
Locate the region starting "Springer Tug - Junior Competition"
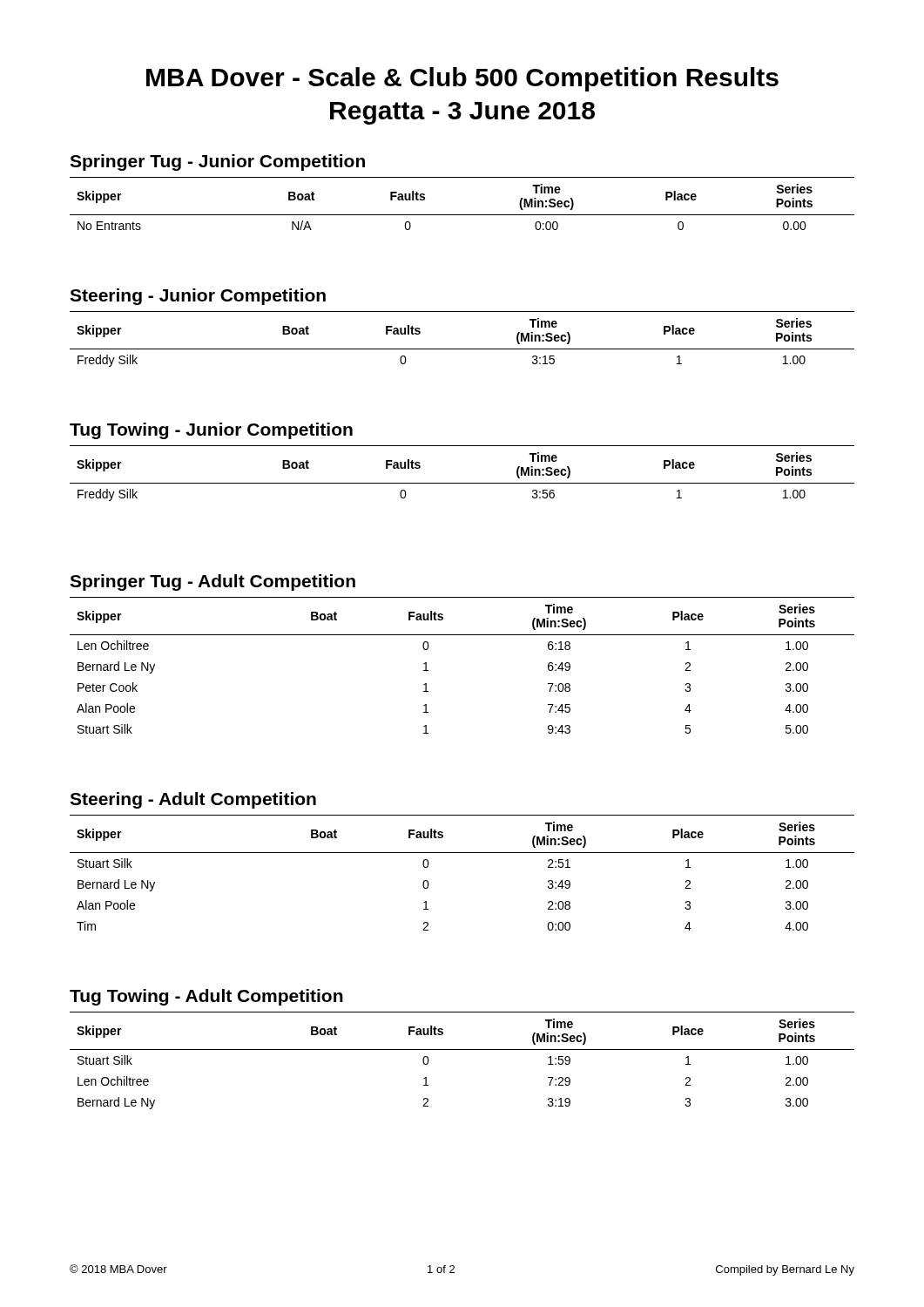tap(217, 163)
